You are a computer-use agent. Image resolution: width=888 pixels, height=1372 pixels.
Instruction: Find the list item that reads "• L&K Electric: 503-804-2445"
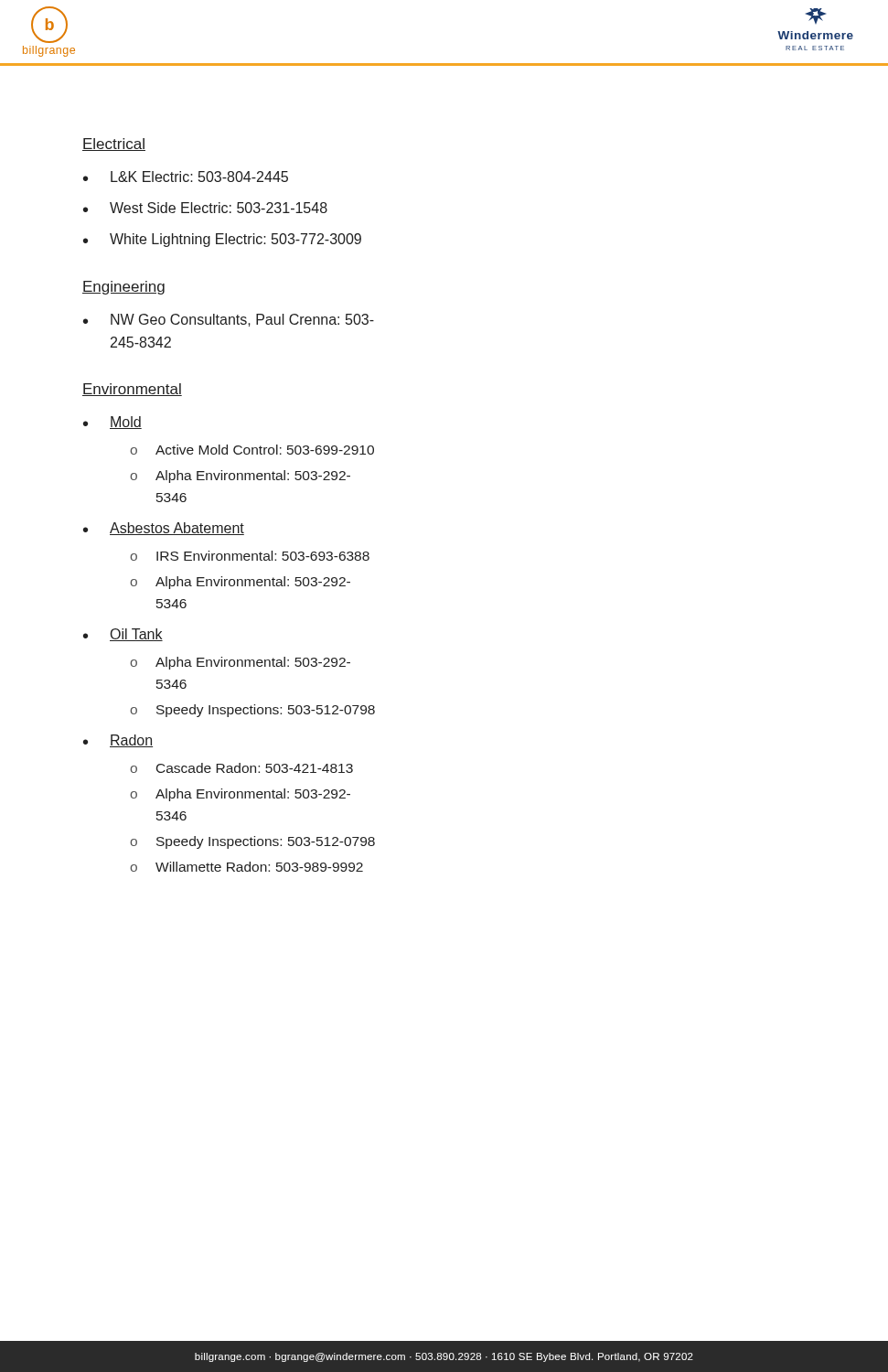coord(186,178)
